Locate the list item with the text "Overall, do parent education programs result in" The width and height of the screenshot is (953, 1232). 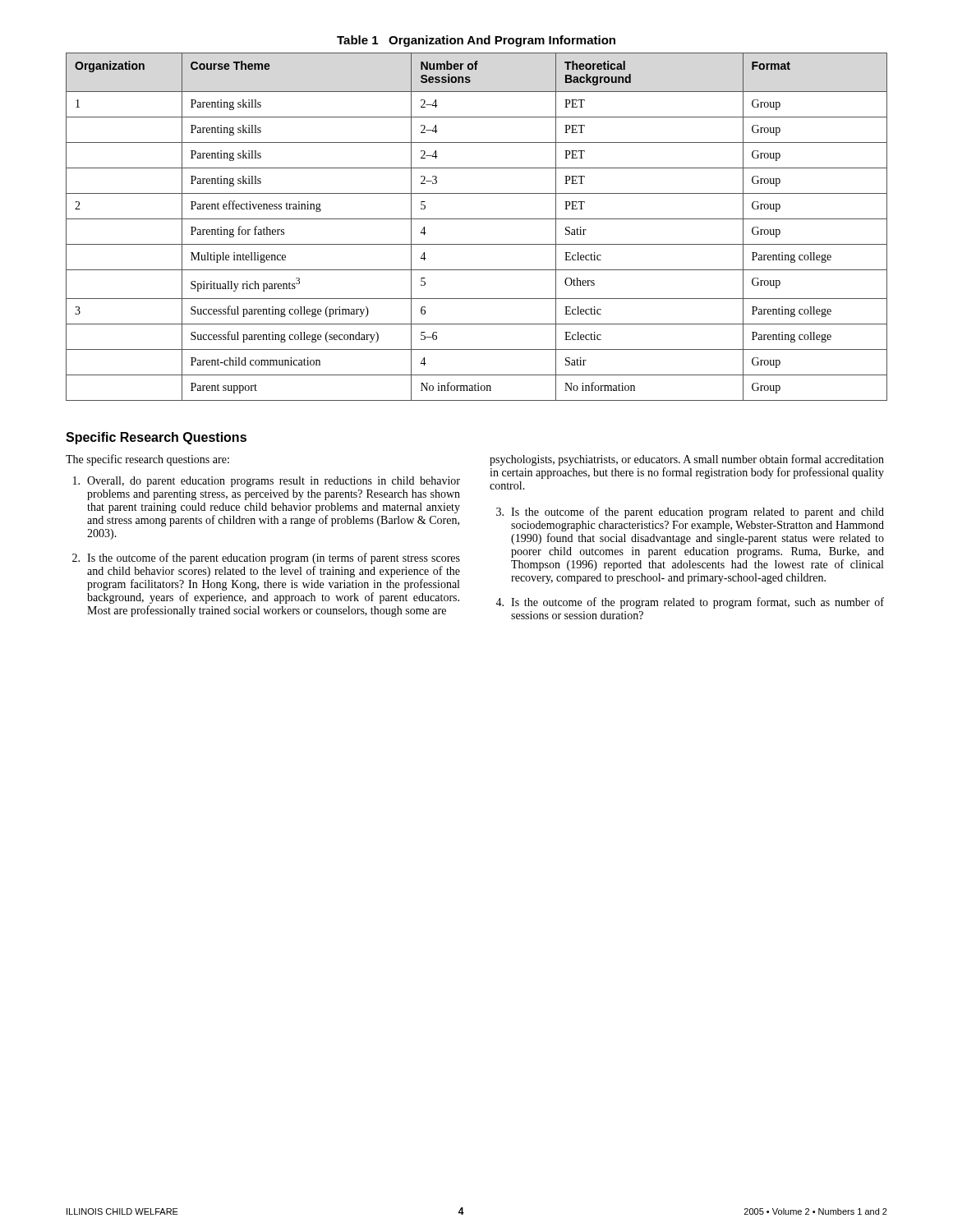263,507
